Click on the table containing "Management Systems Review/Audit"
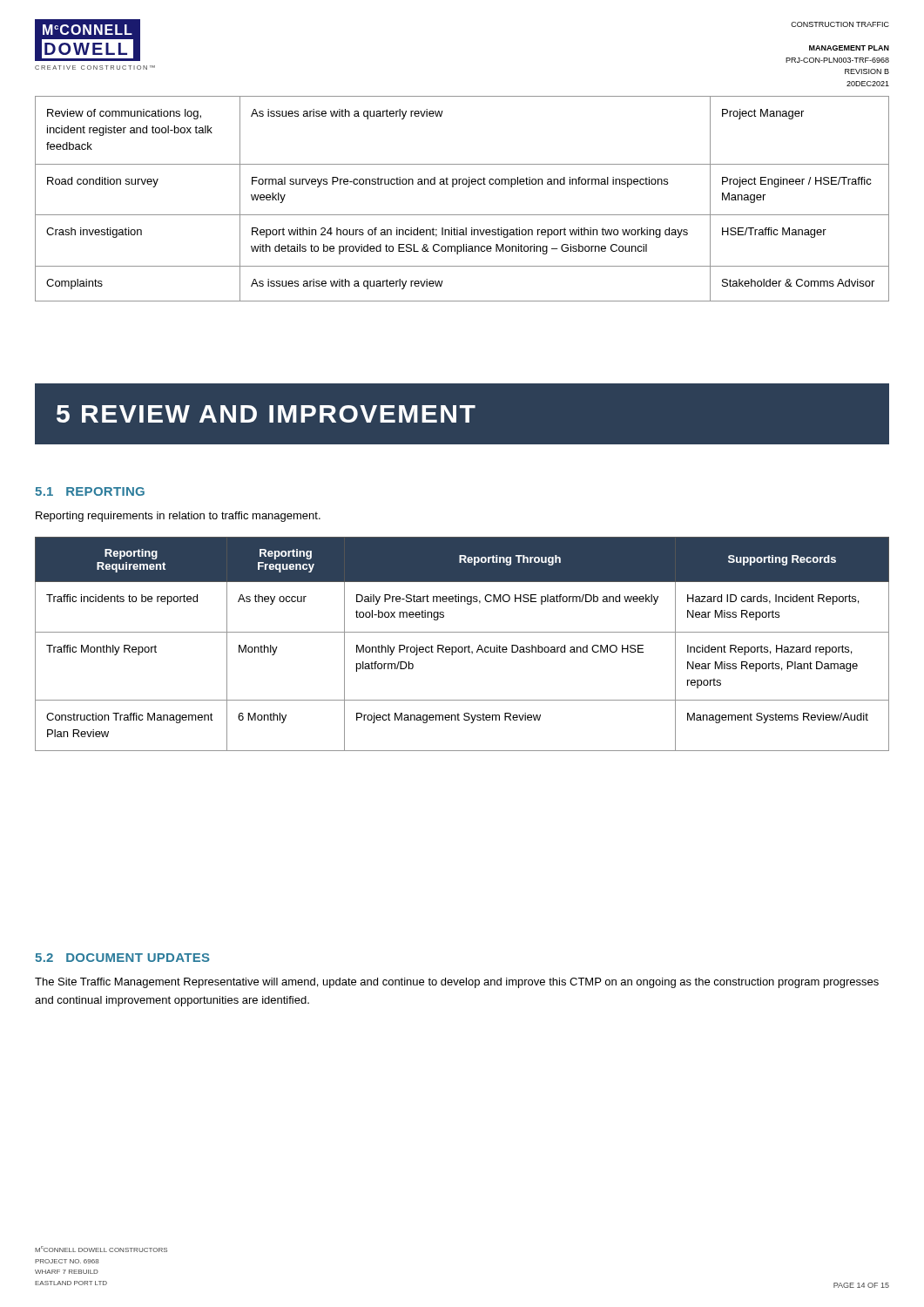Viewport: 924px width, 1307px height. click(x=462, y=644)
